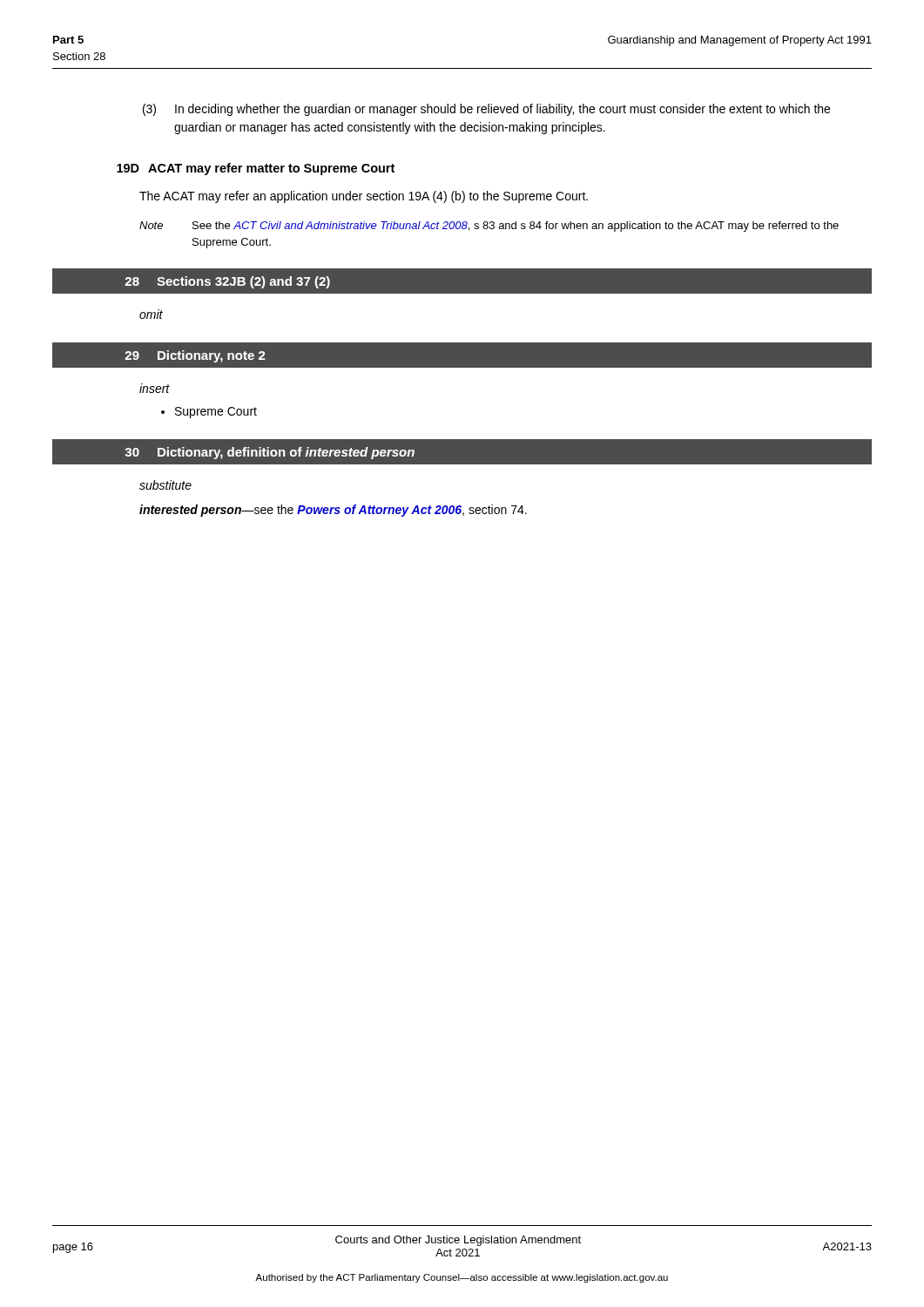Where does it say "28 Sections 32JB (2) and 37 (2)"?
The height and width of the screenshot is (1307, 924).
227,282
